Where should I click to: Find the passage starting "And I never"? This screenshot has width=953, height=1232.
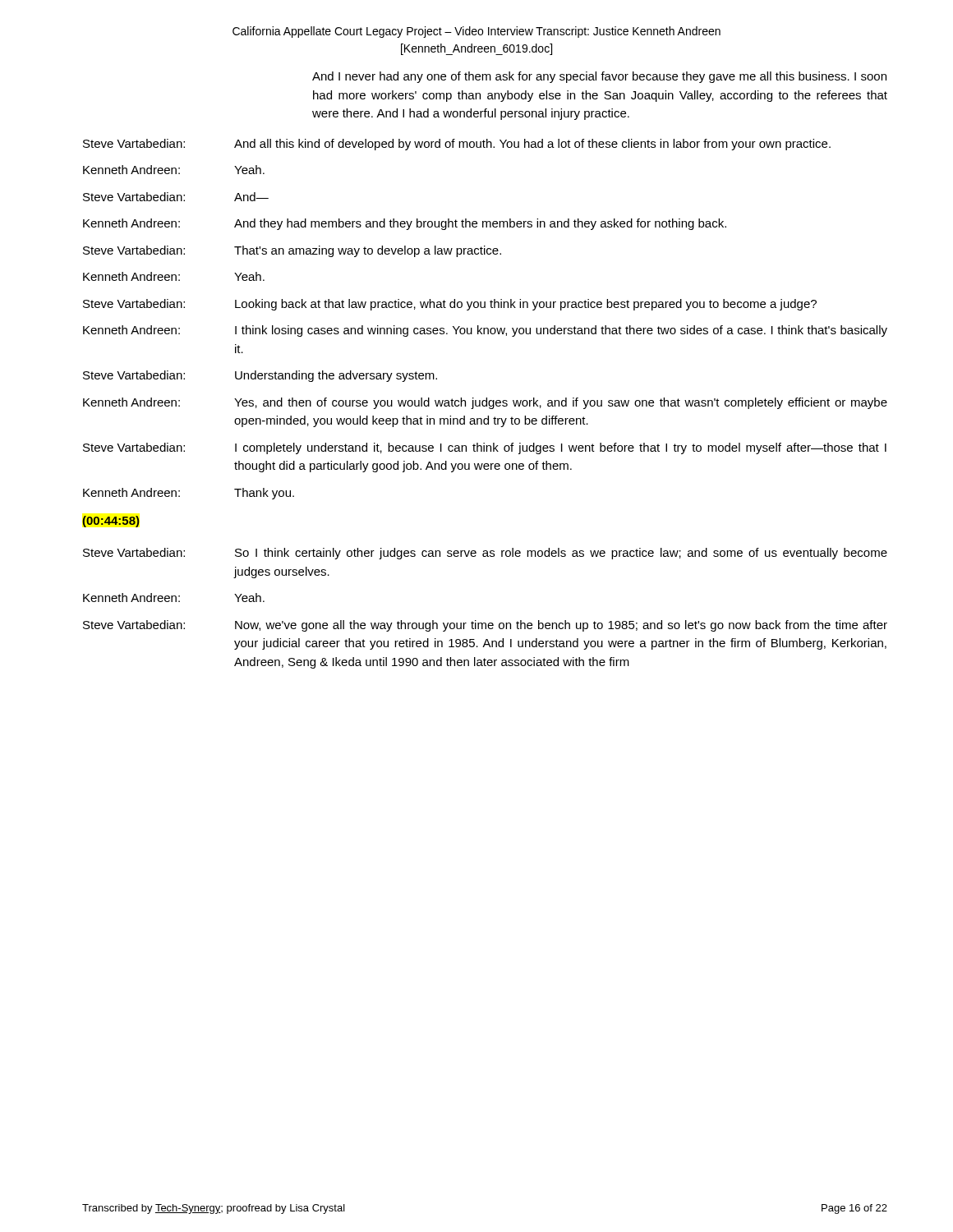(x=600, y=94)
